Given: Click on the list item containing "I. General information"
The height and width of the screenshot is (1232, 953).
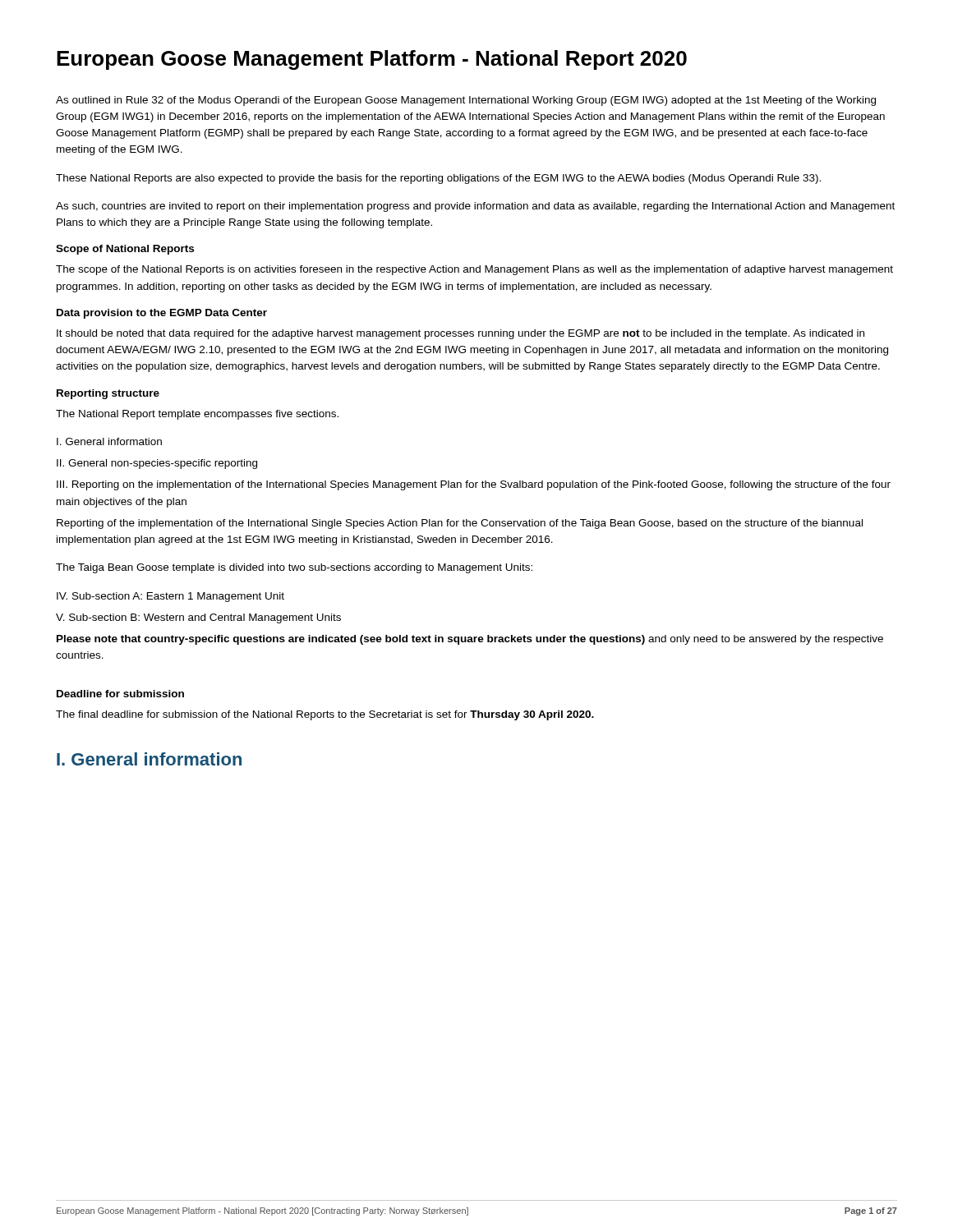Looking at the screenshot, I should coord(109,441).
